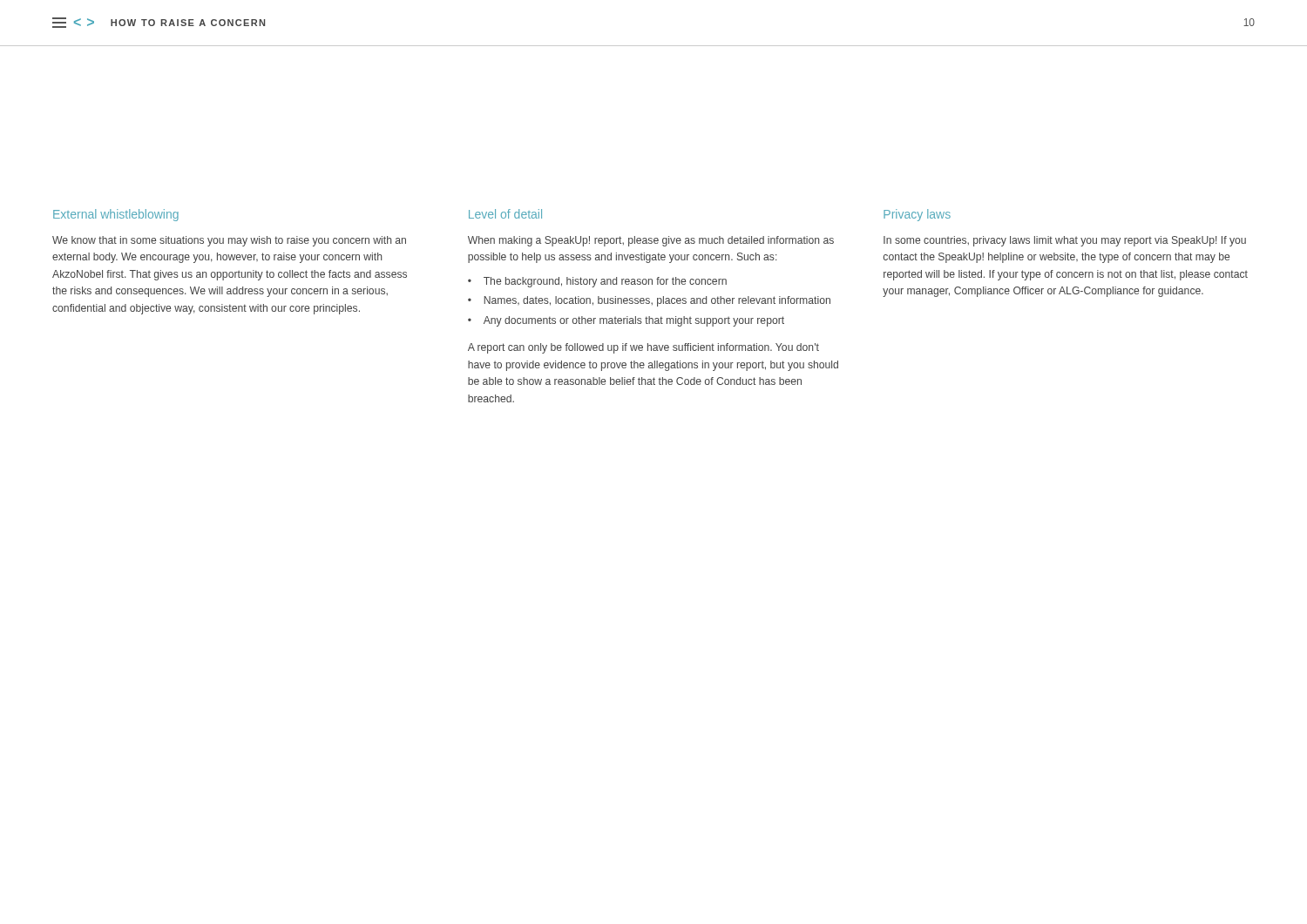The width and height of the screenshot is (1307, 924).
Task: Select the passage starting "•Any documents or other materials that"
Action: point(626,321)
